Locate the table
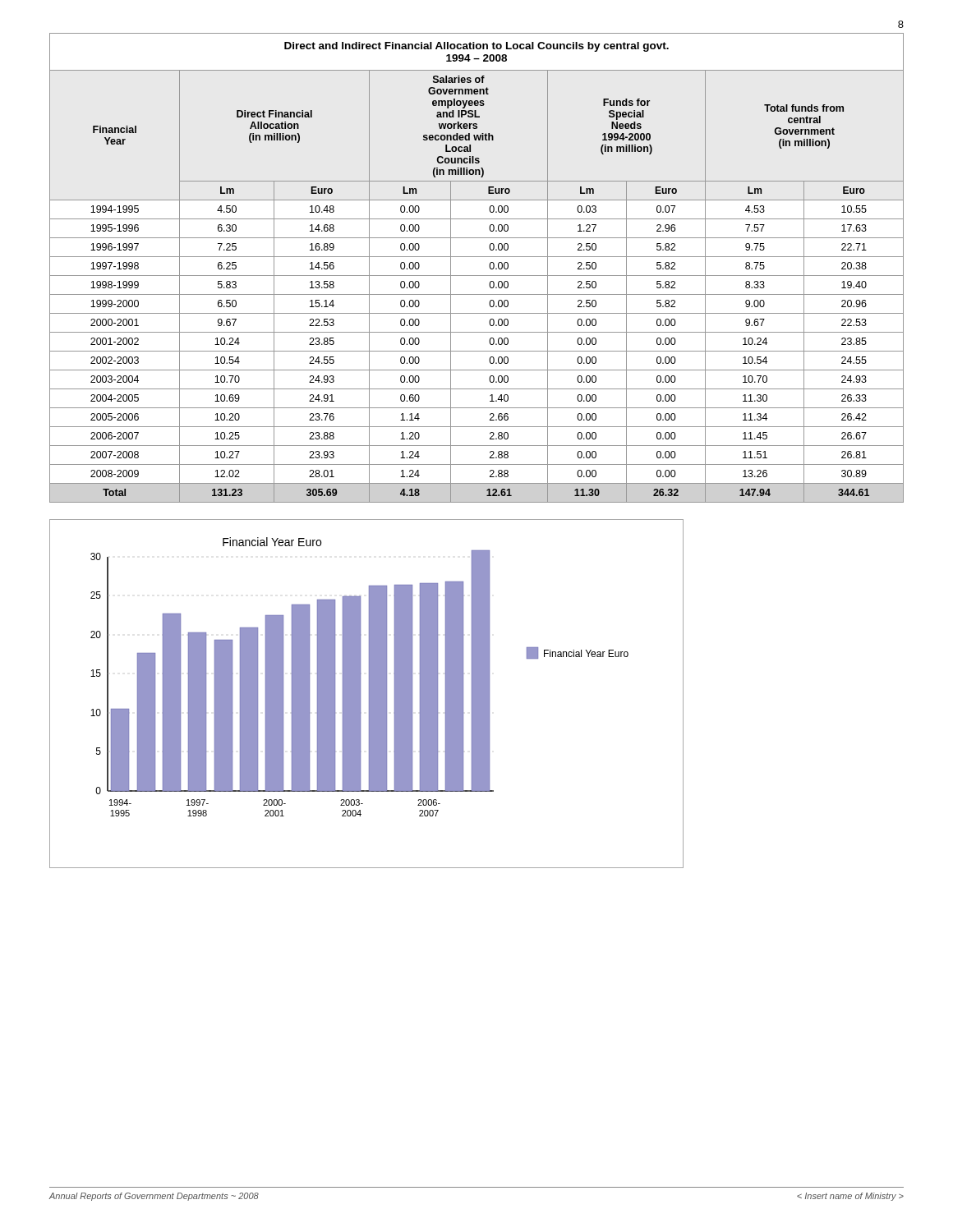Screen dimensions: 1232x953 tap(476, 268)
